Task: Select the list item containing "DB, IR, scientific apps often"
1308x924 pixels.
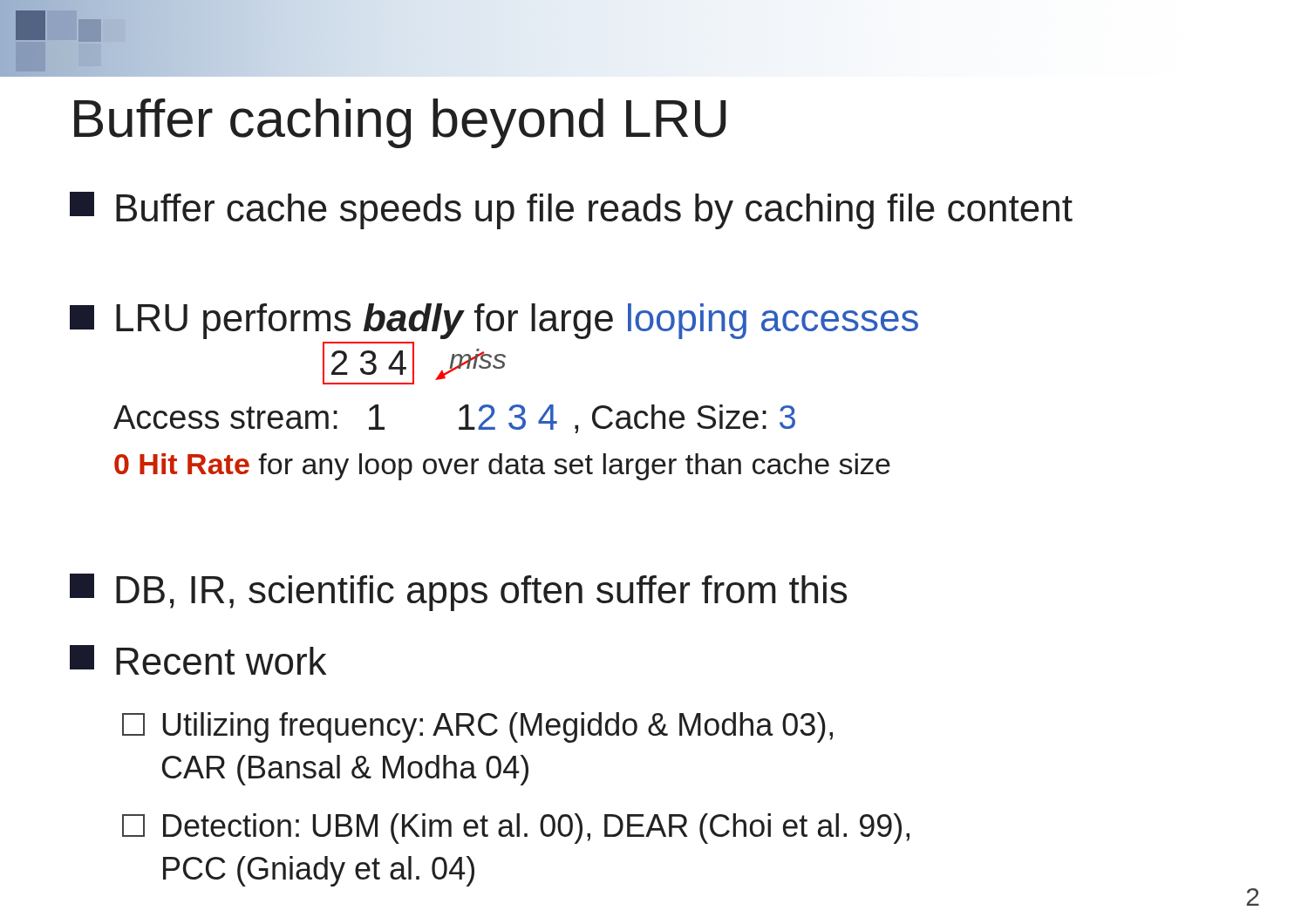Action: tap(459, 590)
